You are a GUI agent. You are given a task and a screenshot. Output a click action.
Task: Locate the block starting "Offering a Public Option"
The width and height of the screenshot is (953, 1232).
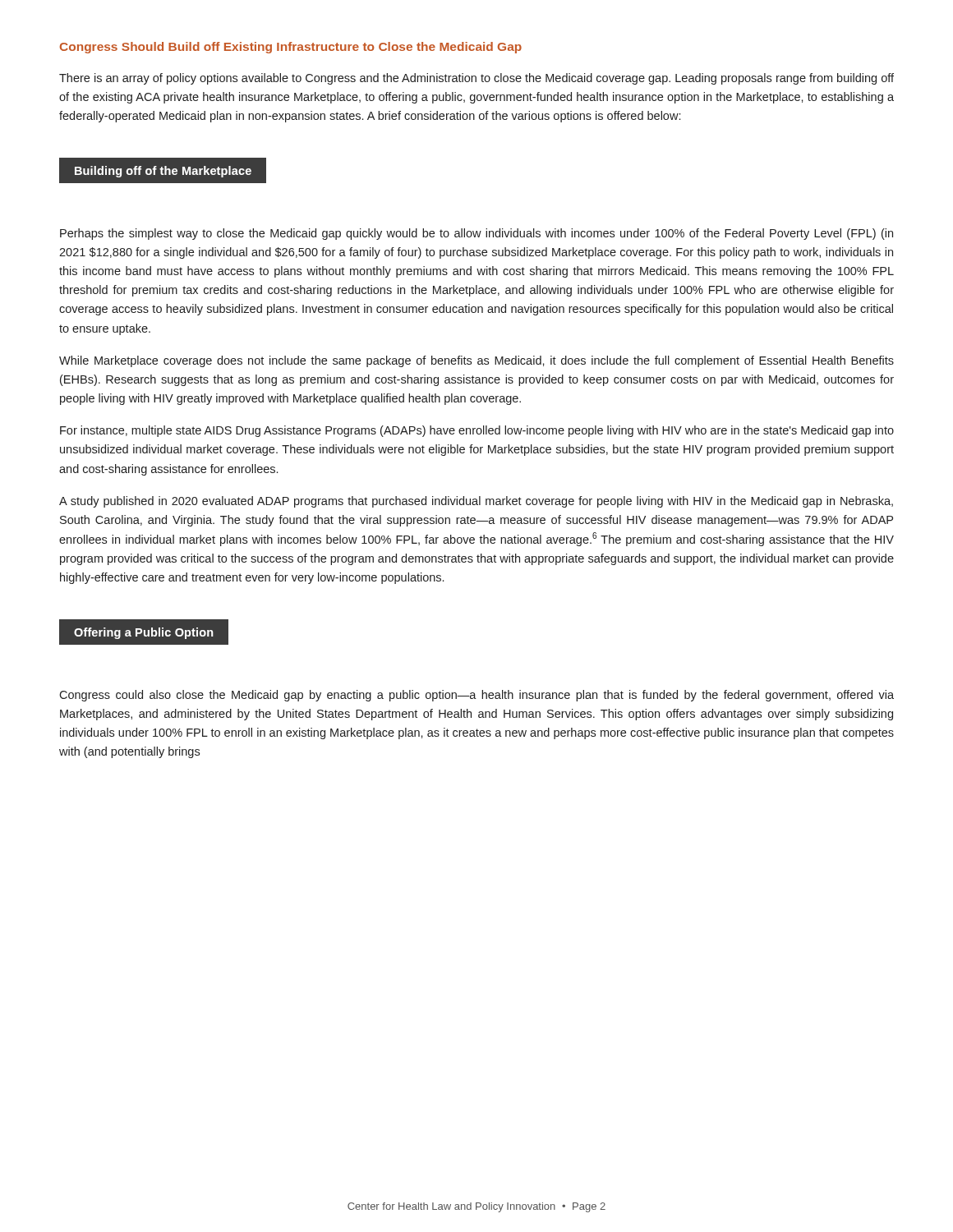(x=144, y=632)
